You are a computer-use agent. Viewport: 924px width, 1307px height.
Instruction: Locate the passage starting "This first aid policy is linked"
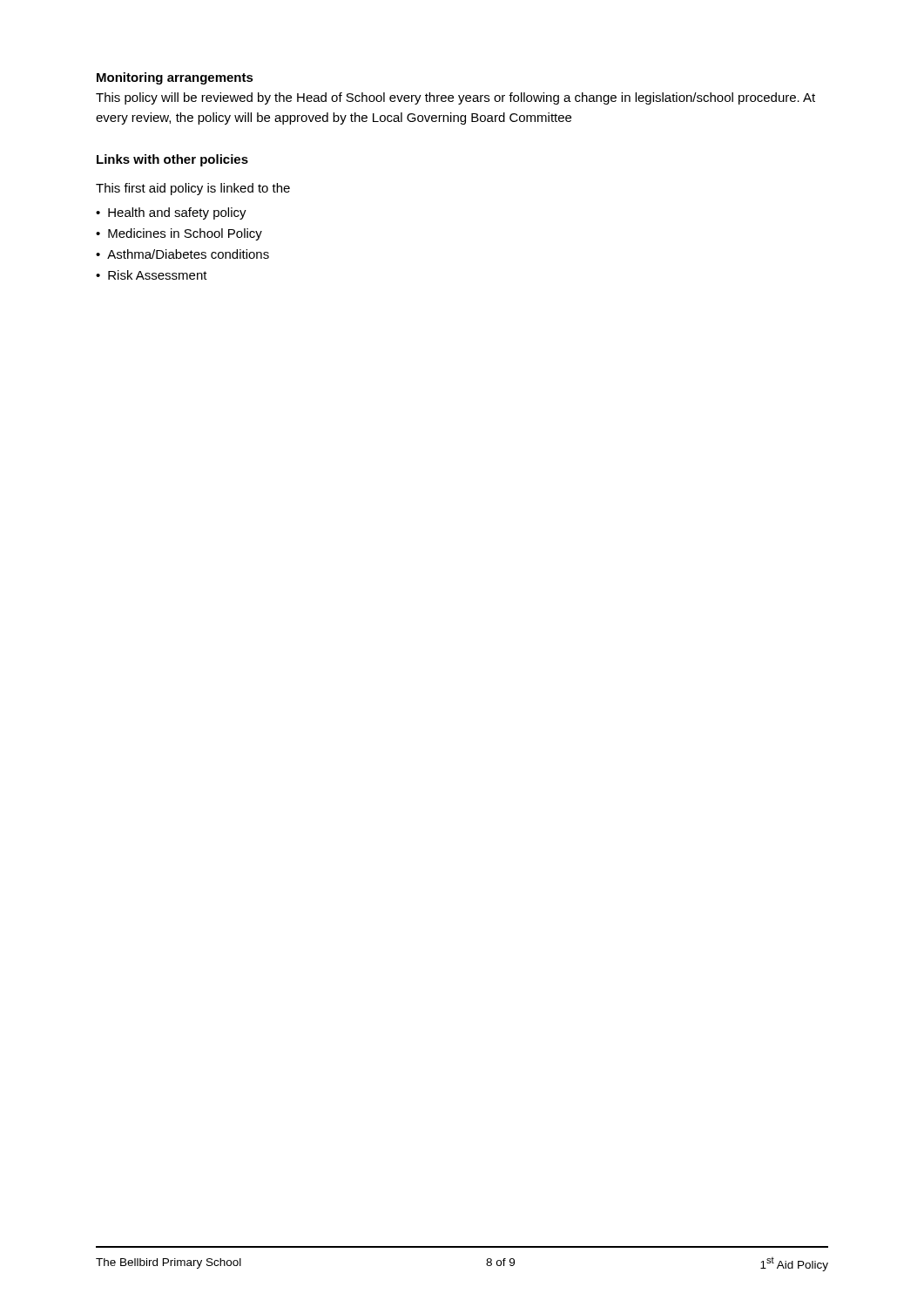(x=193, y=188)
